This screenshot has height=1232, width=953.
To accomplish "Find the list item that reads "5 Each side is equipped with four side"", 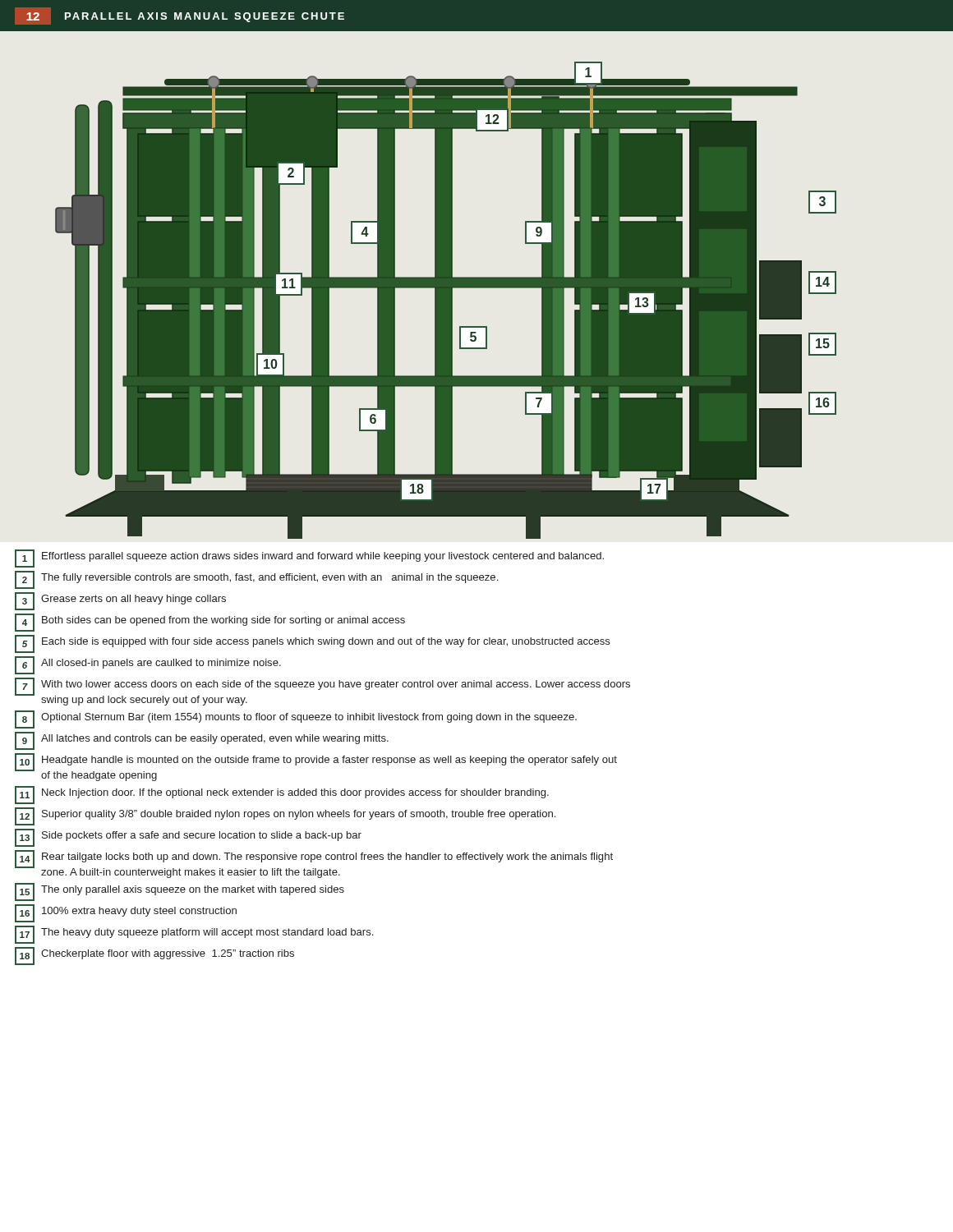I will pyautogui.click(x=313, y=644).
